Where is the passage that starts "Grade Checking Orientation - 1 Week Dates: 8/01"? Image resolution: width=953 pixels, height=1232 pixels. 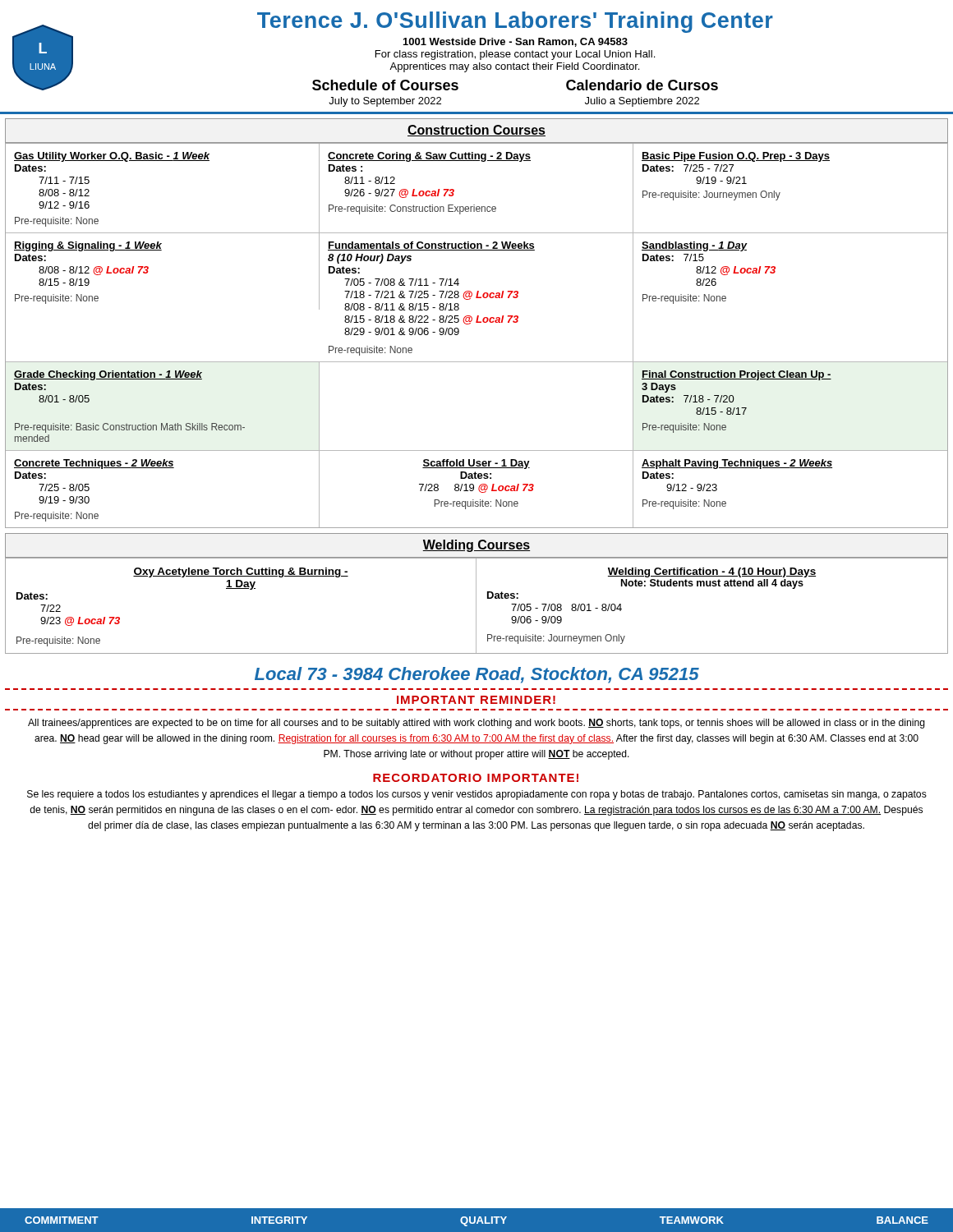pyautogui.click(x=108, y=375)
